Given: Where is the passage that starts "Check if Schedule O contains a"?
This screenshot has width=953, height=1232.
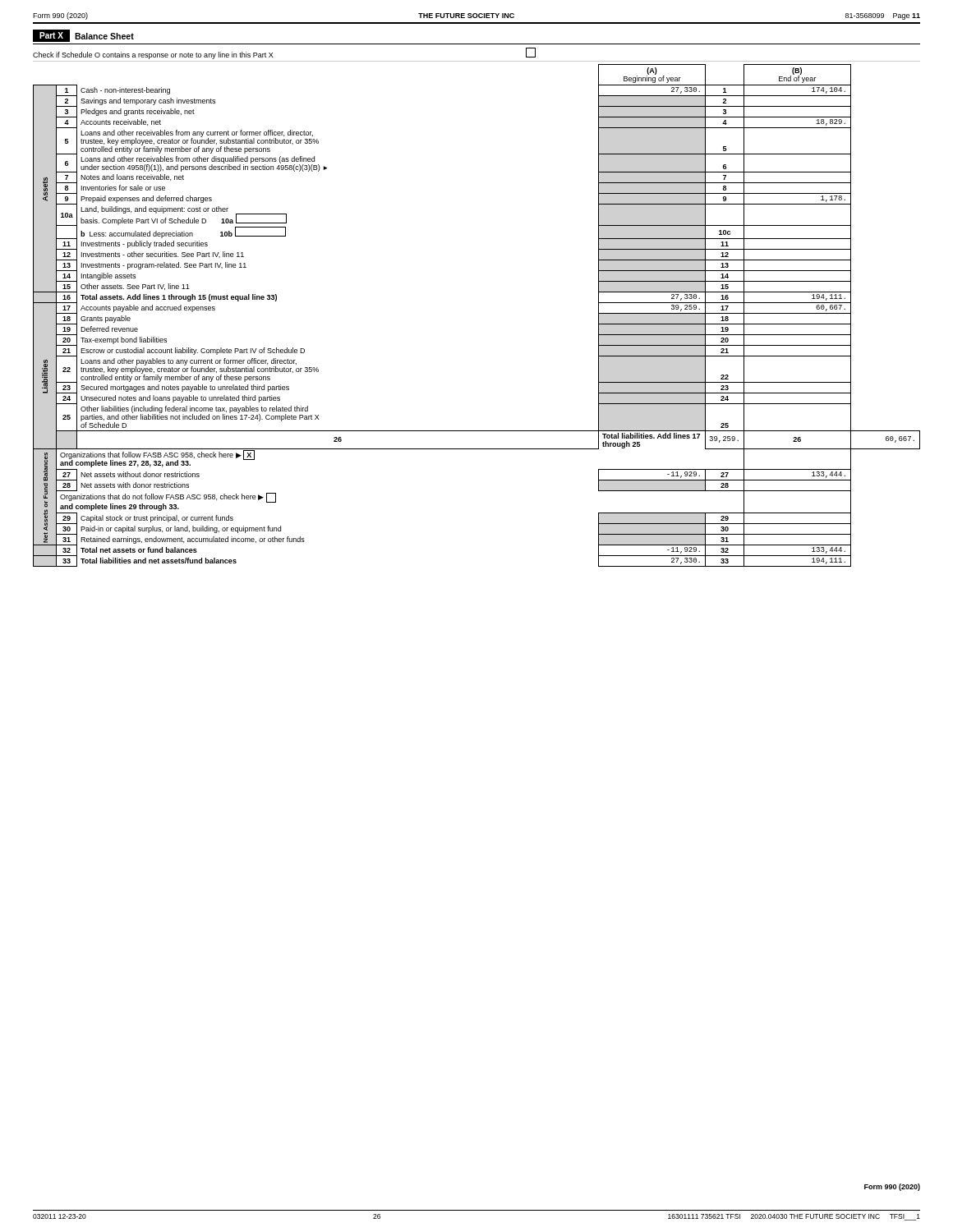Looking at the screenshot, I should [284, 53].
